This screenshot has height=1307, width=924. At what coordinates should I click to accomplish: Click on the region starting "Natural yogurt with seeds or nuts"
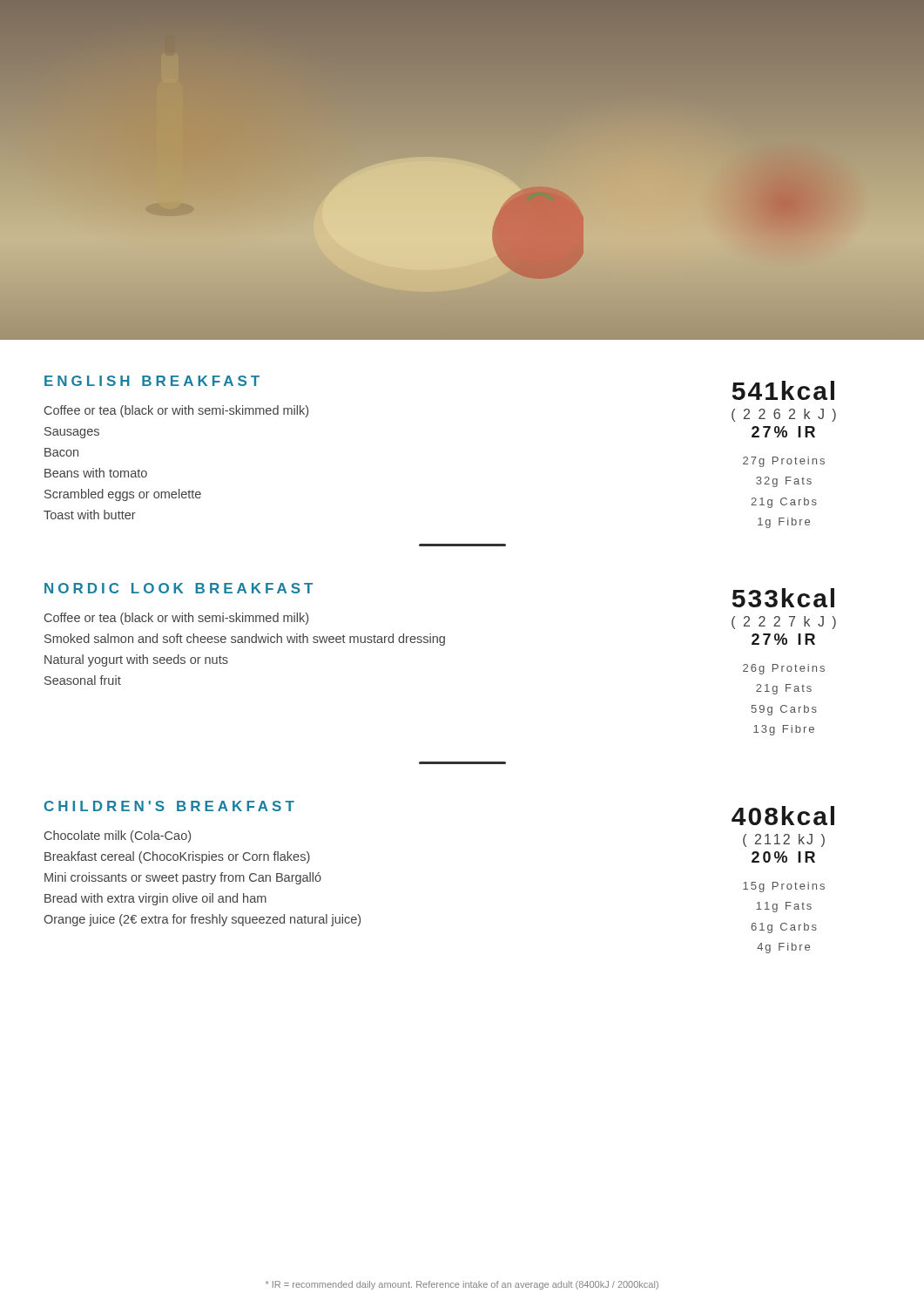136,659
